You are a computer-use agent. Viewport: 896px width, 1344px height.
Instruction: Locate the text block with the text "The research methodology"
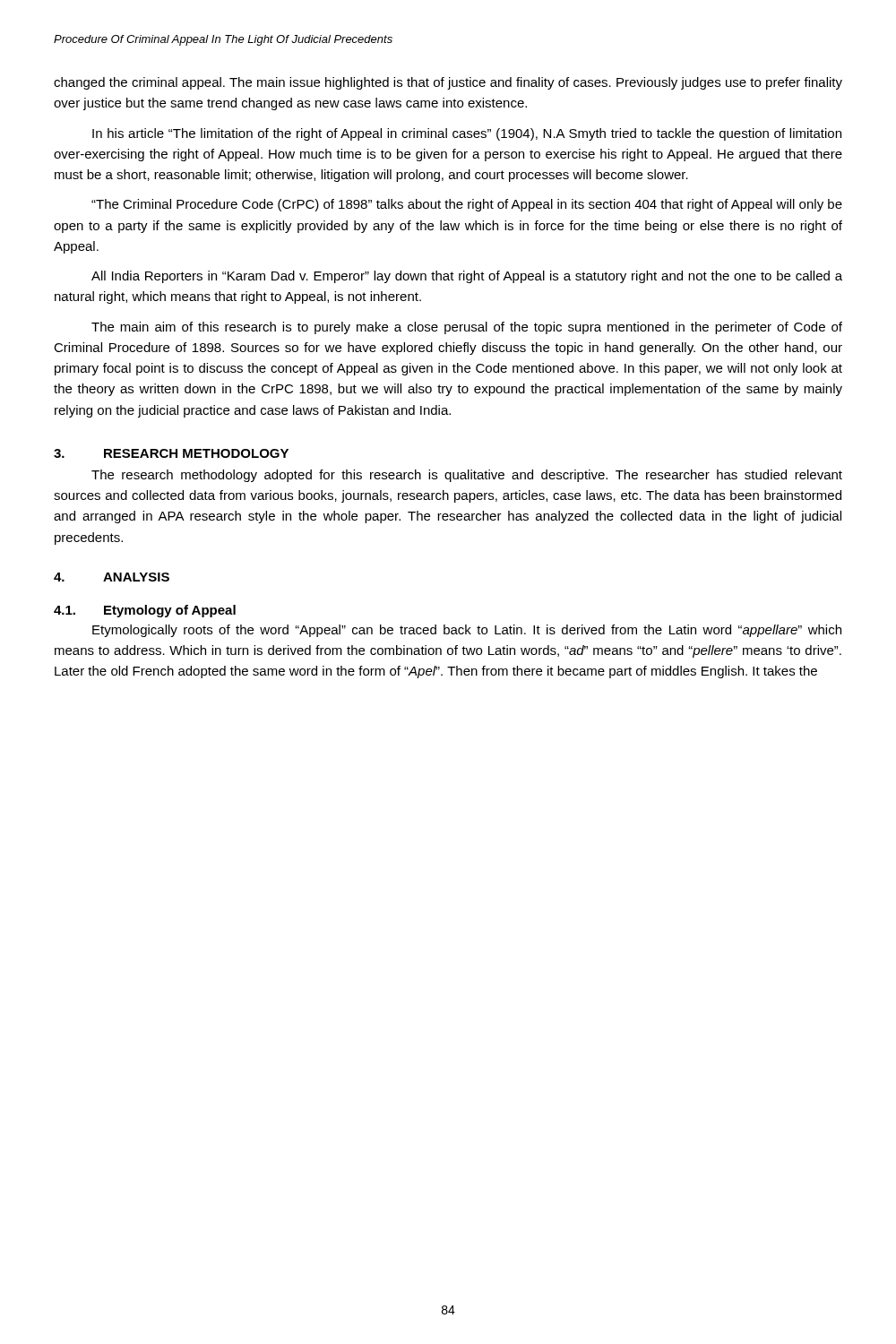(x=448, y=506)
